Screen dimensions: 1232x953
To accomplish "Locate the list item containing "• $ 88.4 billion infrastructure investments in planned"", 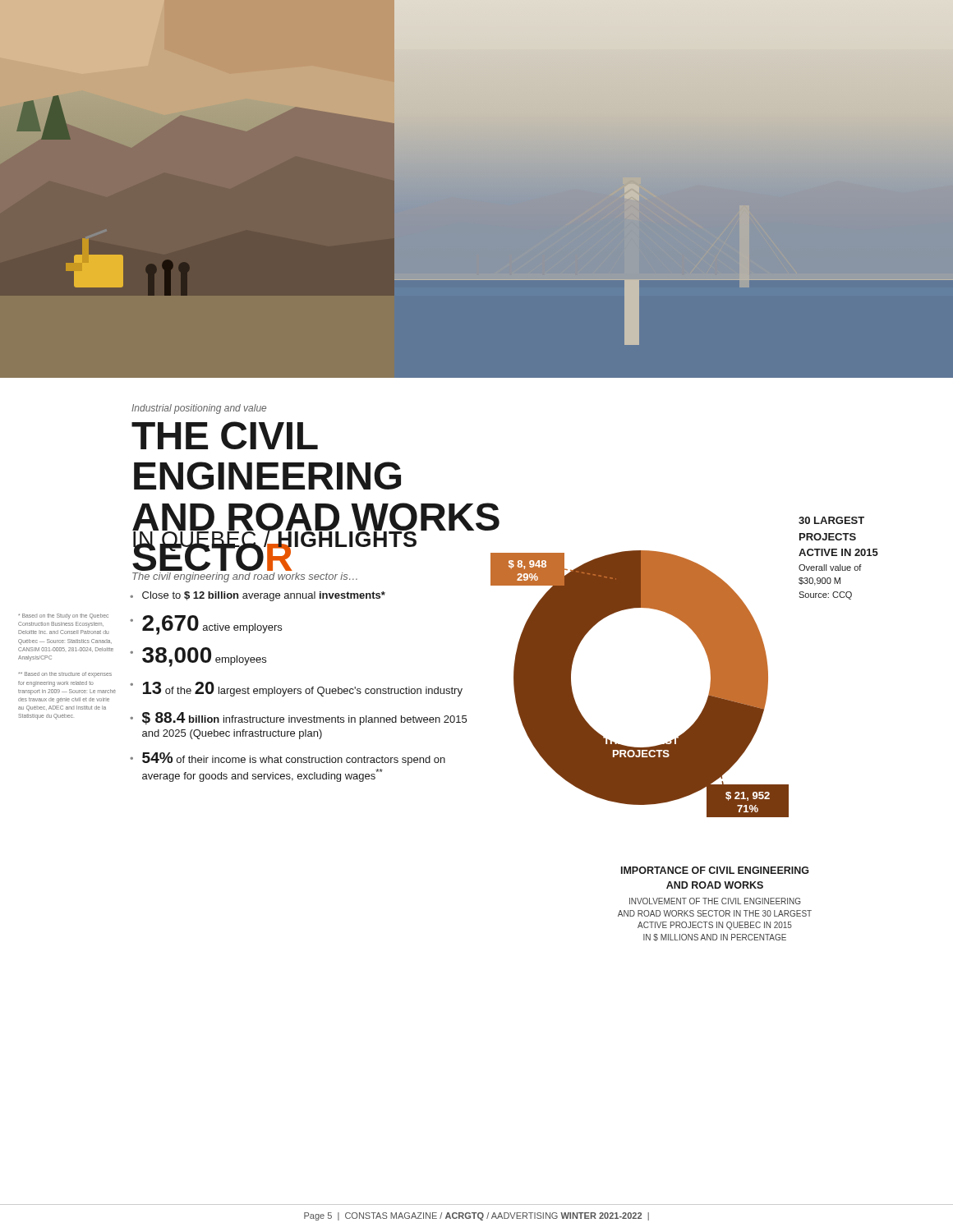I will tap(306, 725).
